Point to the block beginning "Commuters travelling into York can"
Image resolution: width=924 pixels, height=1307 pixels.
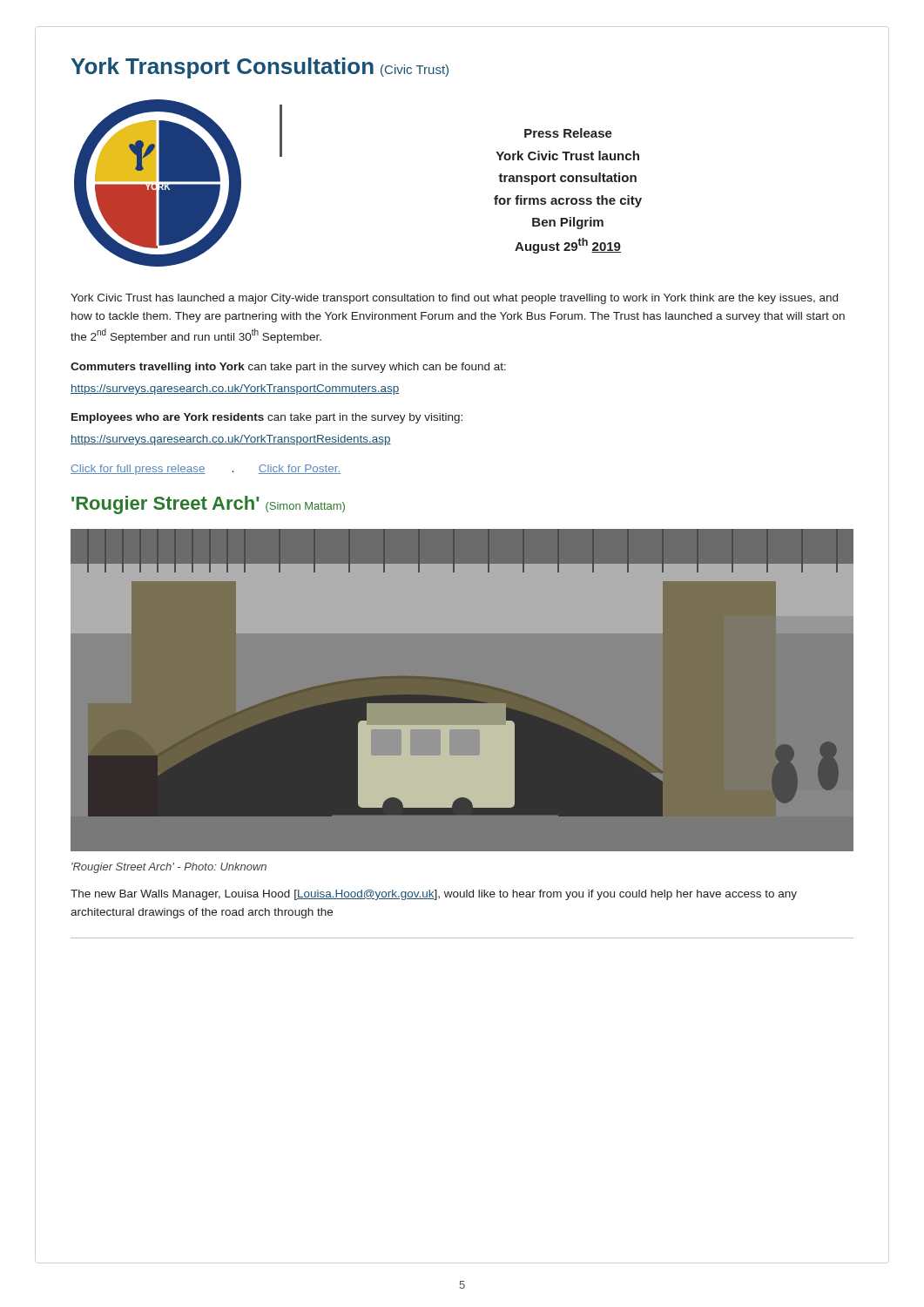tap(462, 378)
